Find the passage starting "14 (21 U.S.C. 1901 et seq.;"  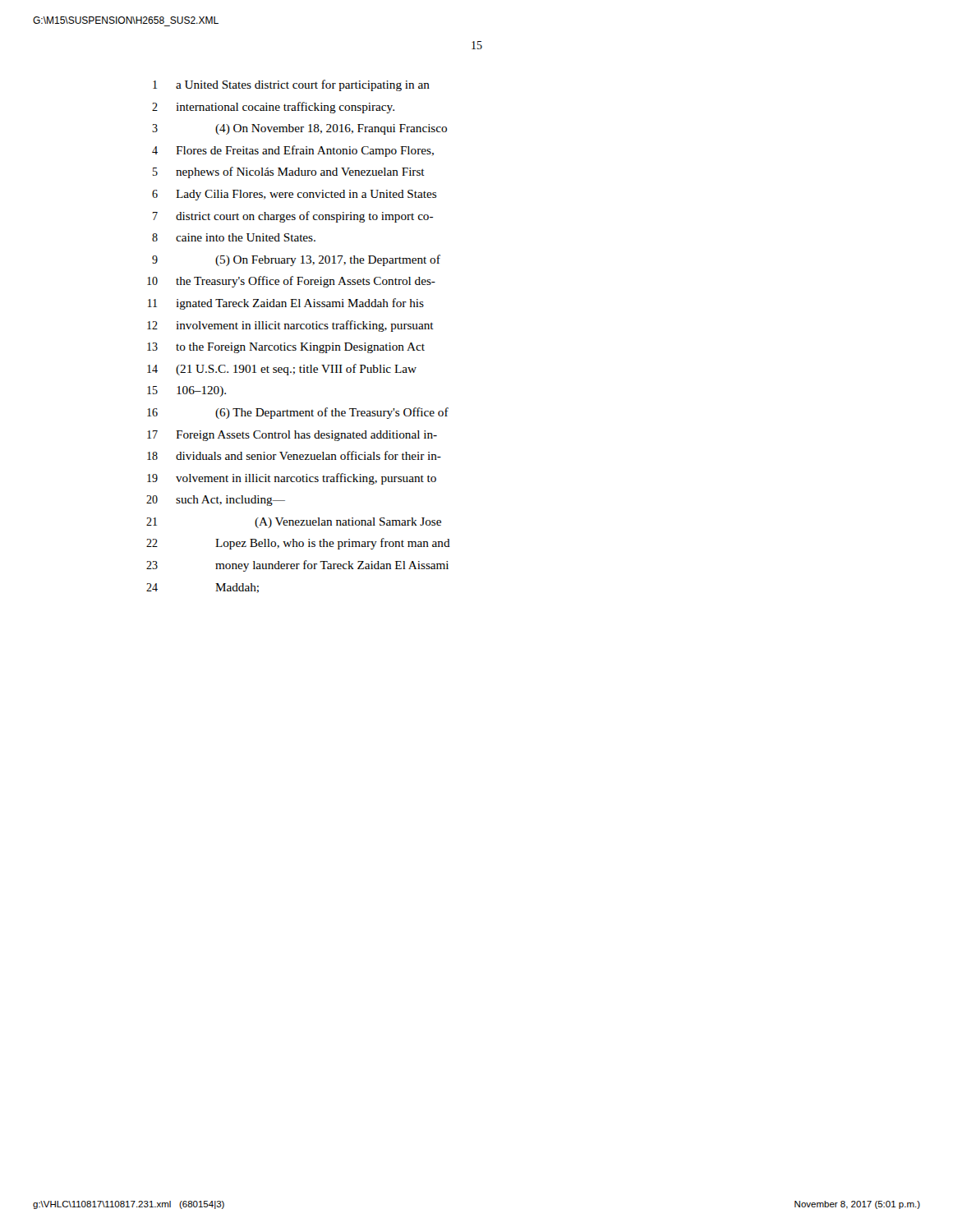click(282, 370)
